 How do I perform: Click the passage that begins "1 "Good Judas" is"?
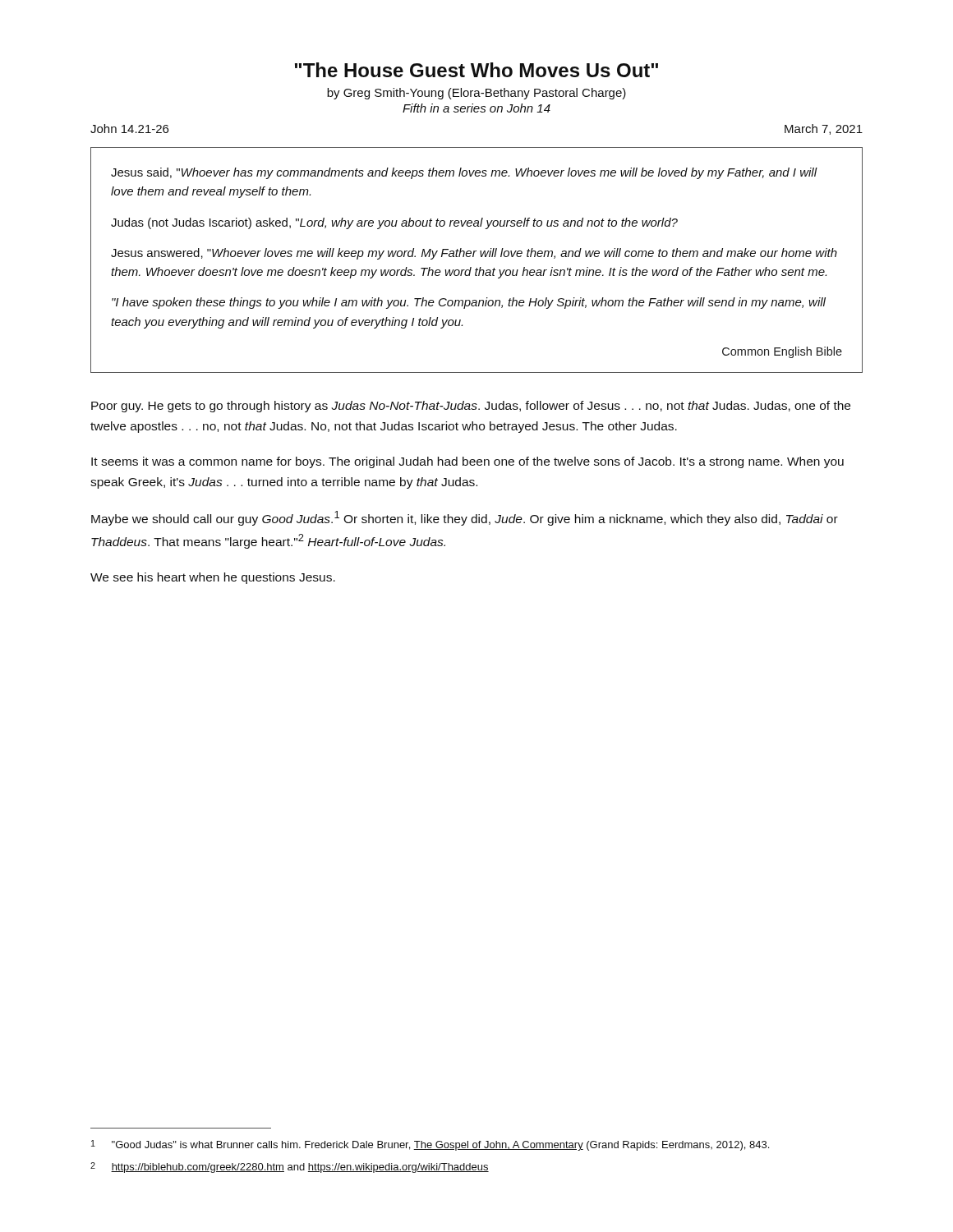(x=430, y=1146)
